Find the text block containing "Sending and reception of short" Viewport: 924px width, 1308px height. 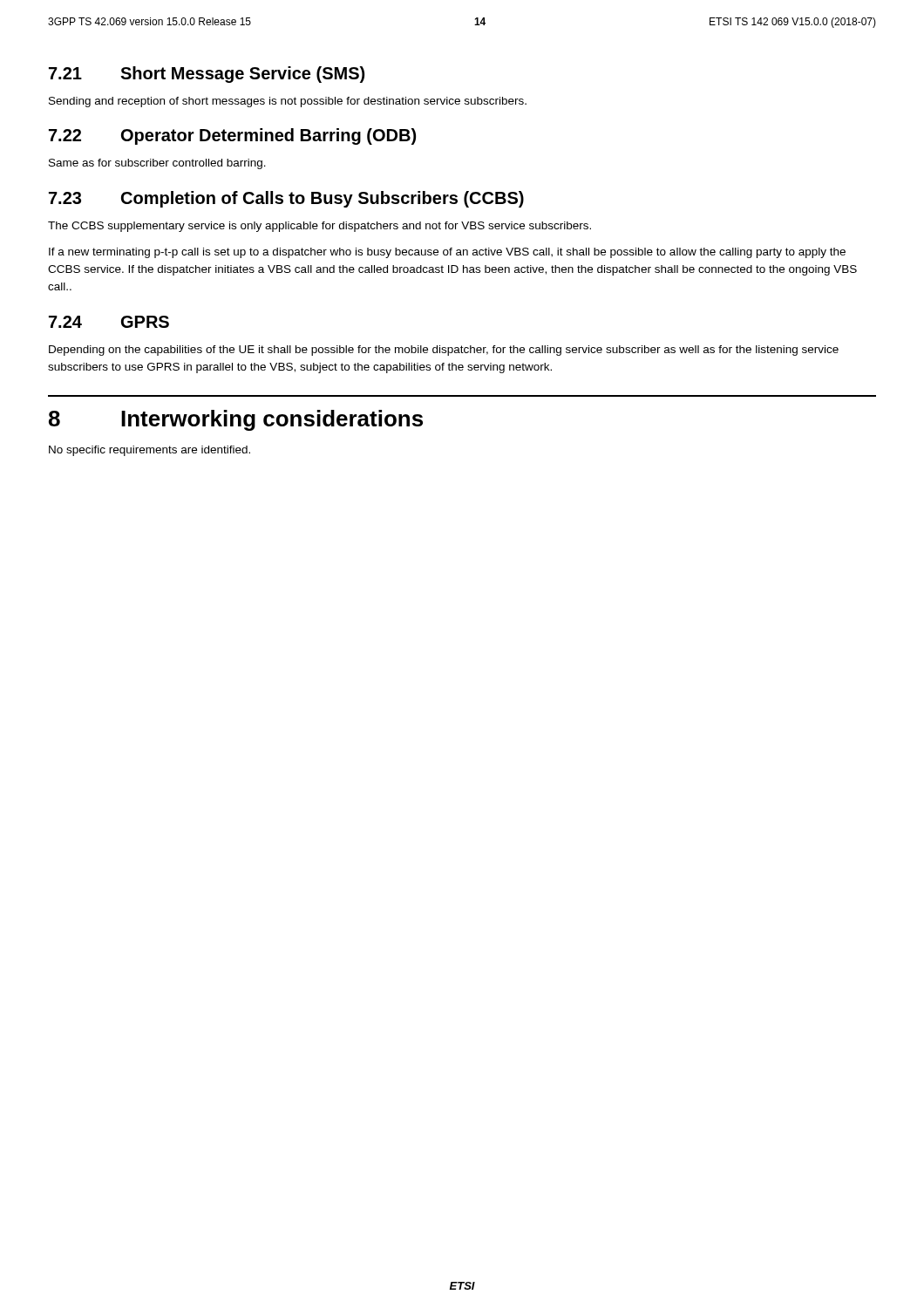pos(288,101)
